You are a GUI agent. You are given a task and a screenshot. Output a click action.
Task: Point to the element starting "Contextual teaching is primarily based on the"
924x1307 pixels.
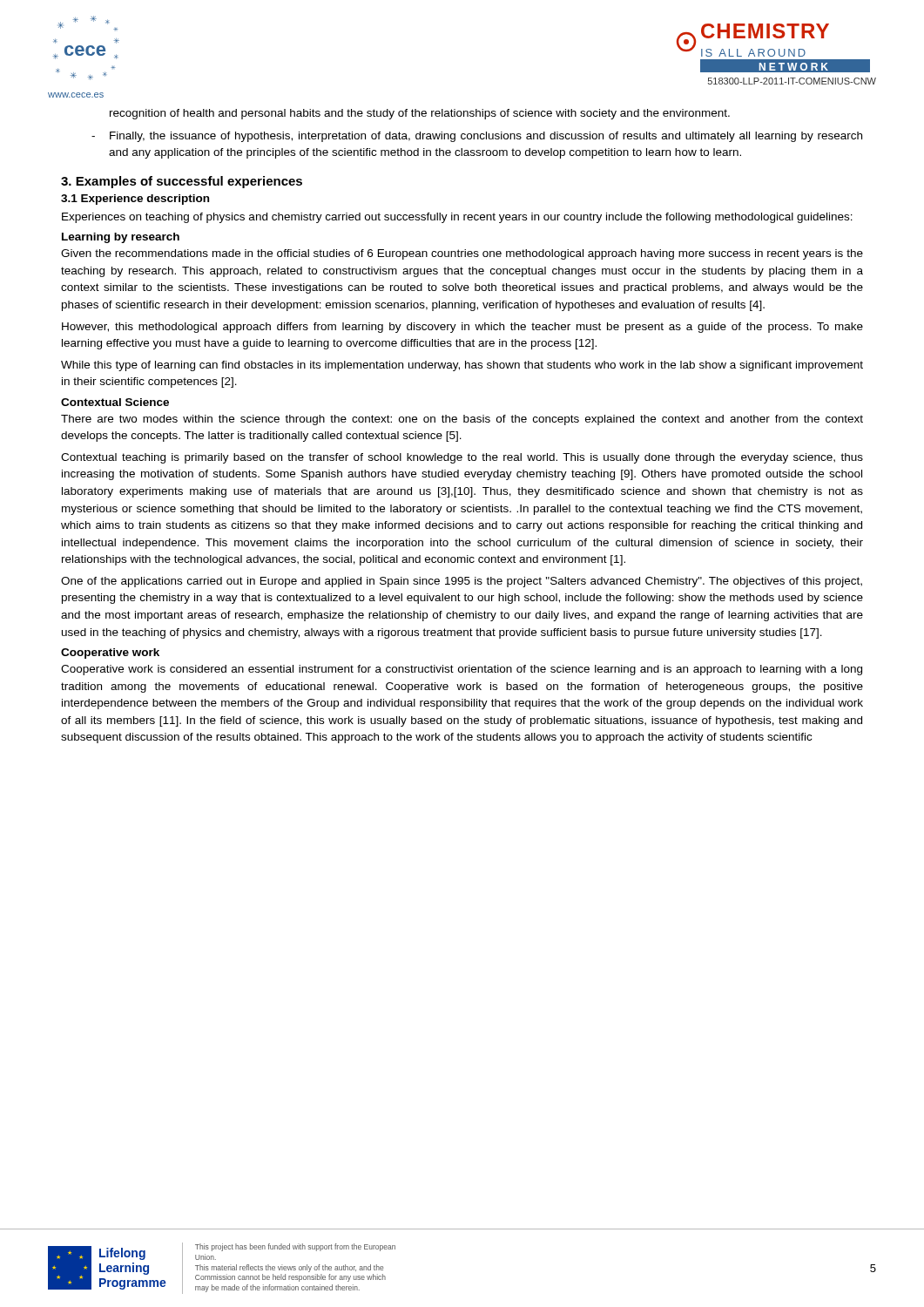462,508
